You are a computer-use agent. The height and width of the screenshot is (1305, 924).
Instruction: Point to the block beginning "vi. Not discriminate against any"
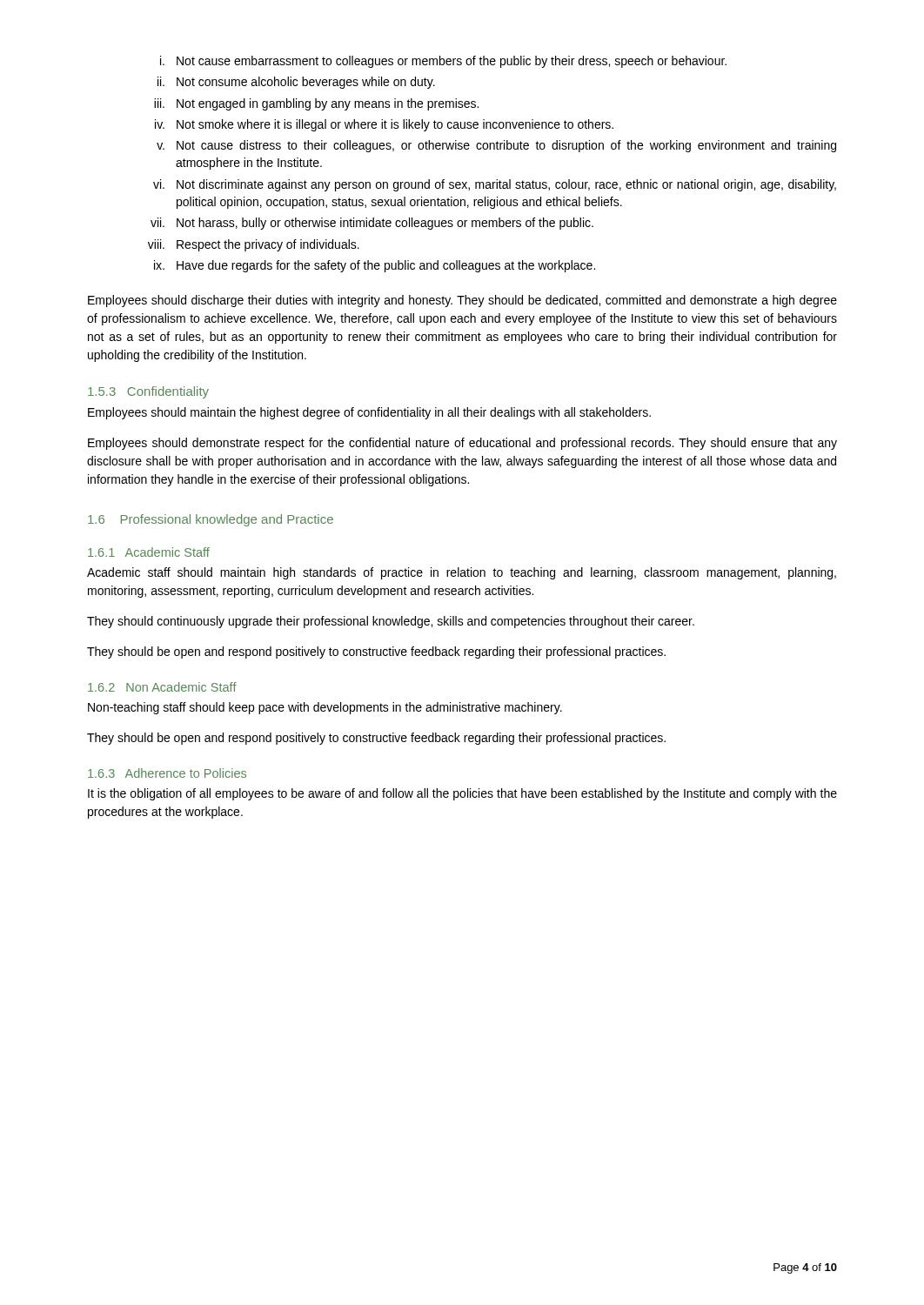click(x=462, y=193)
